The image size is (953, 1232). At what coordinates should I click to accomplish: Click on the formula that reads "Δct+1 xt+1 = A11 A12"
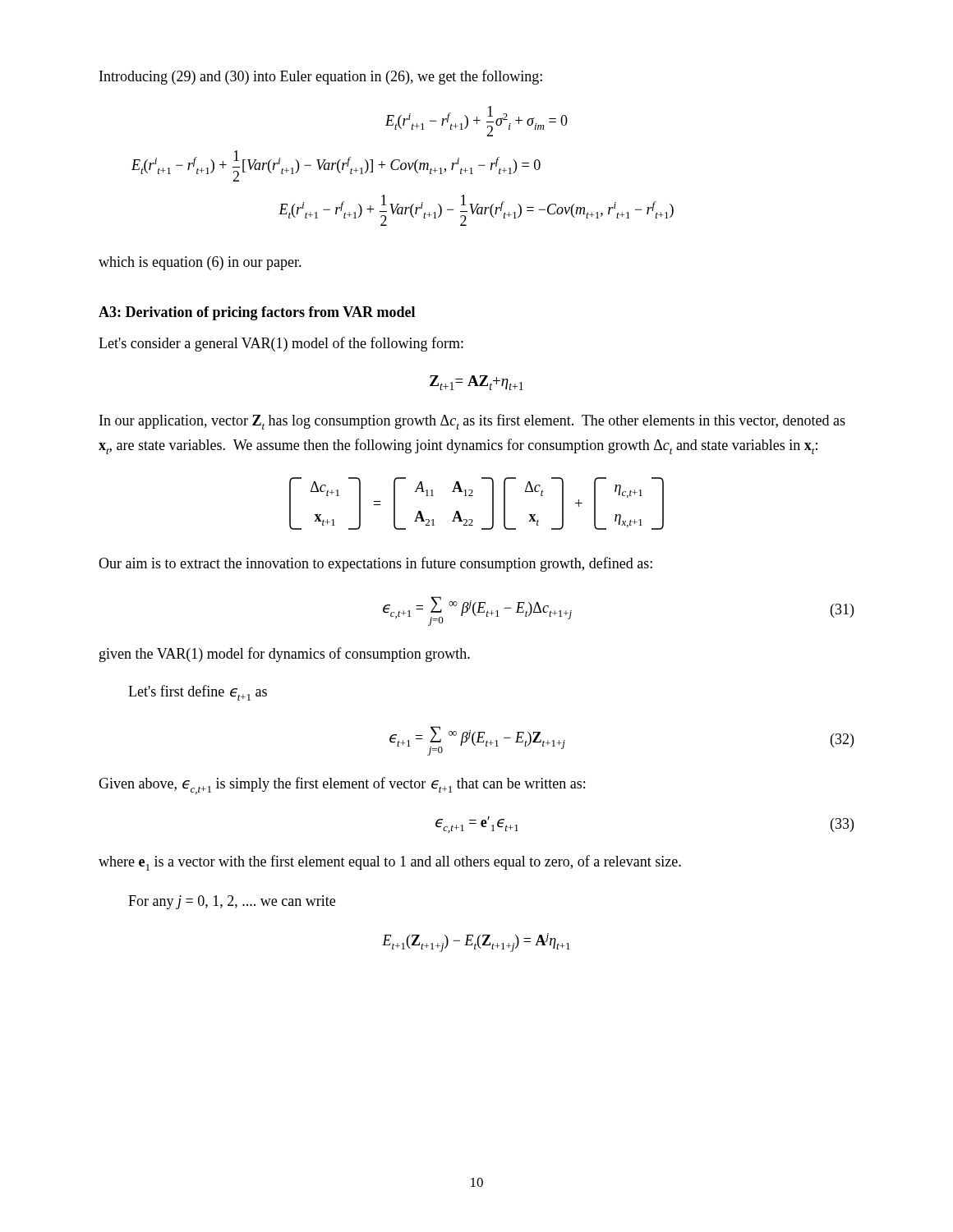(x=476, y=504)
